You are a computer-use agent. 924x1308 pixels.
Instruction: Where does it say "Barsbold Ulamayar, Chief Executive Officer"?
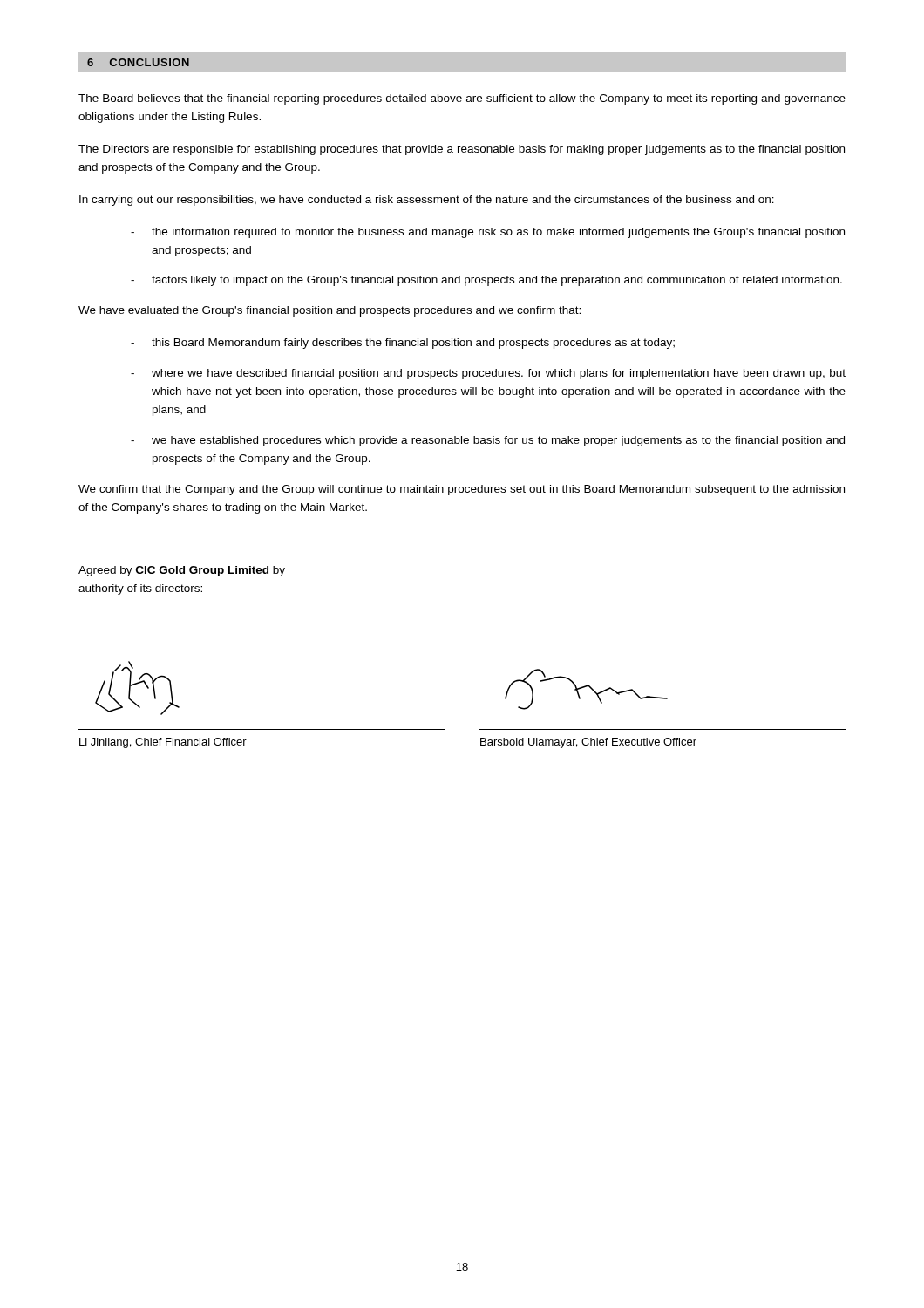(x=588, y=742)
